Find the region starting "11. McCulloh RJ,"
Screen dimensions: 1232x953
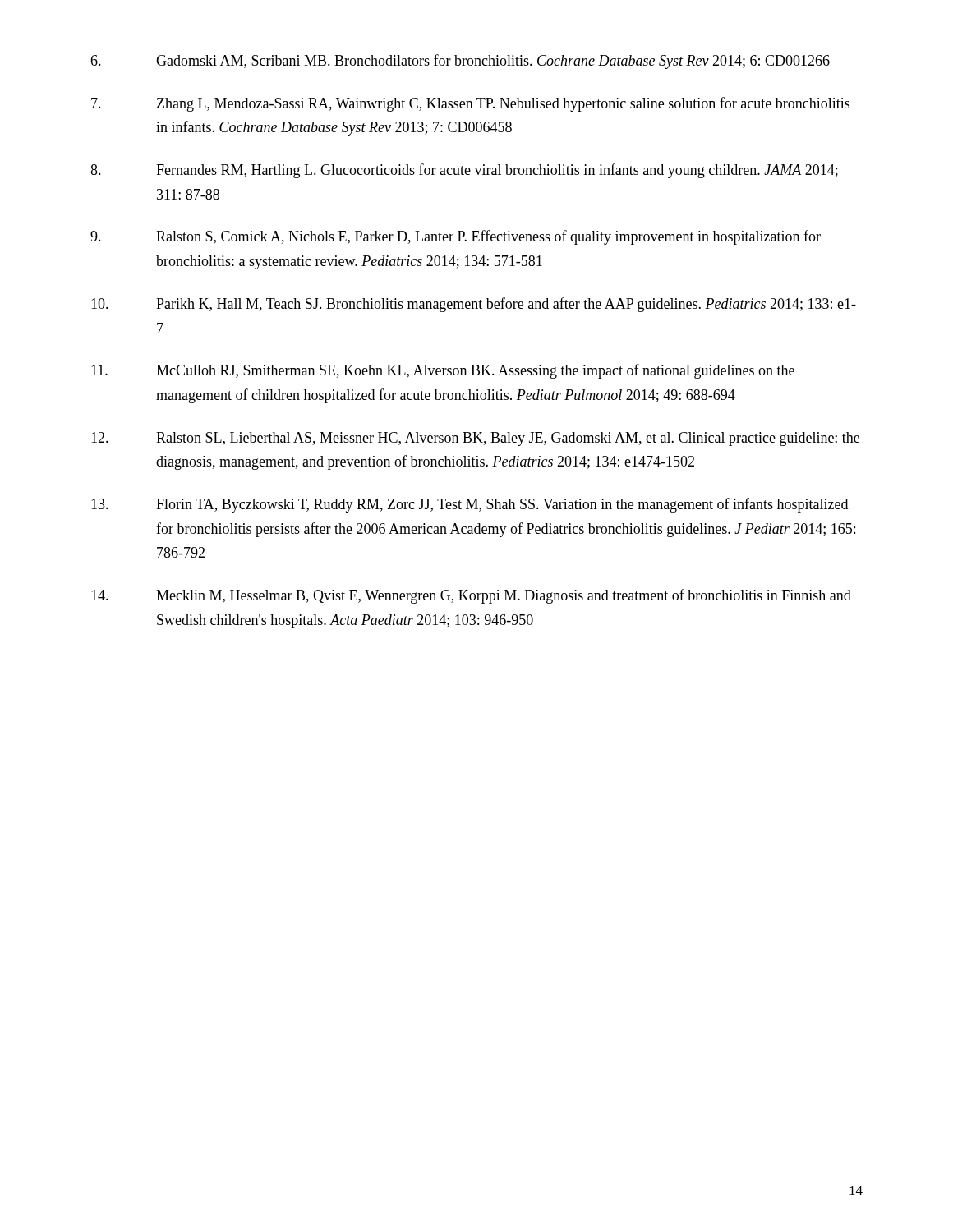click(476, 383)
